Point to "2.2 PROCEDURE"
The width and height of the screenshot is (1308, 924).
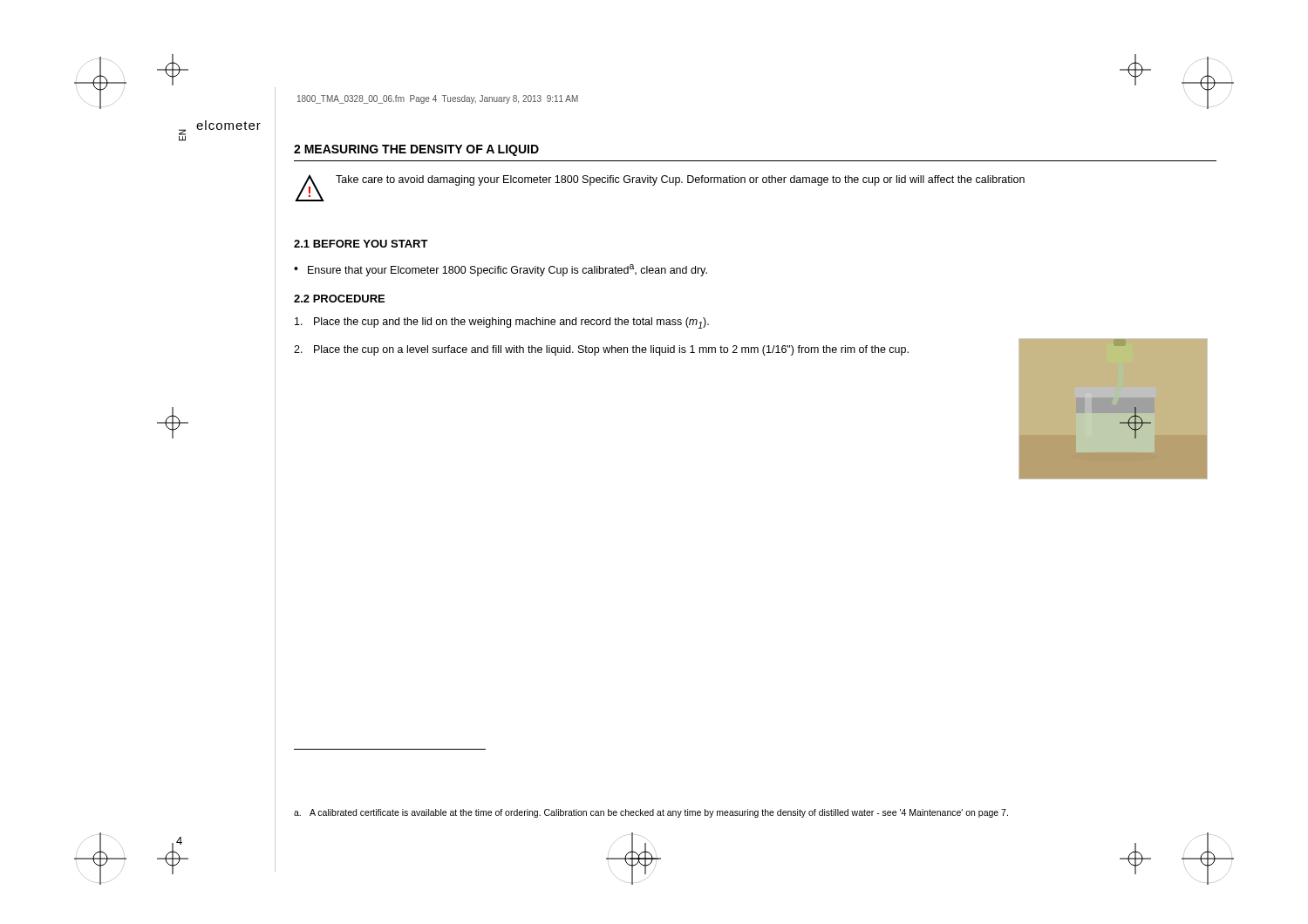coord(340,299)
